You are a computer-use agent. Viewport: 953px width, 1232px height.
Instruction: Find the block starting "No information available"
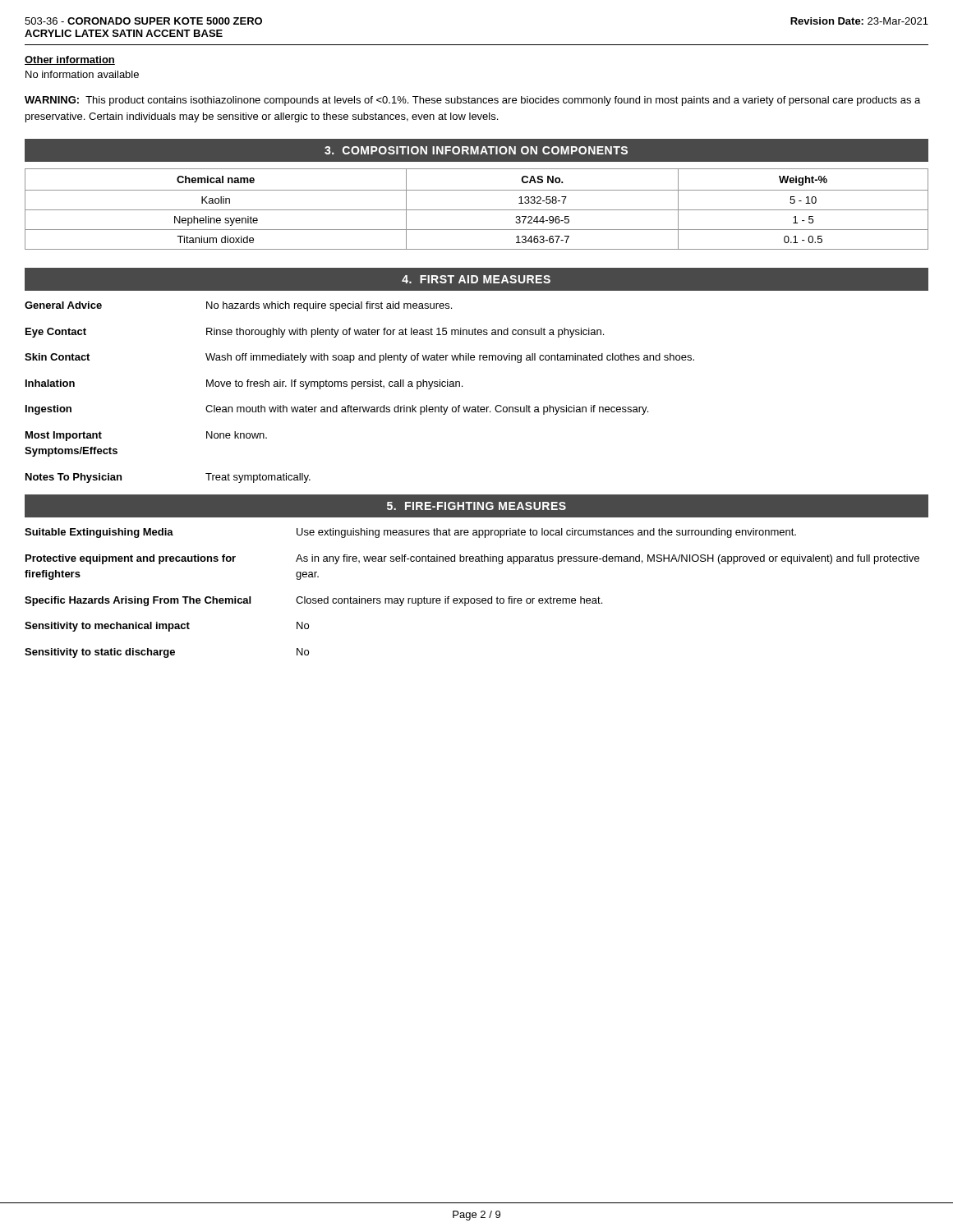[82, 74]
